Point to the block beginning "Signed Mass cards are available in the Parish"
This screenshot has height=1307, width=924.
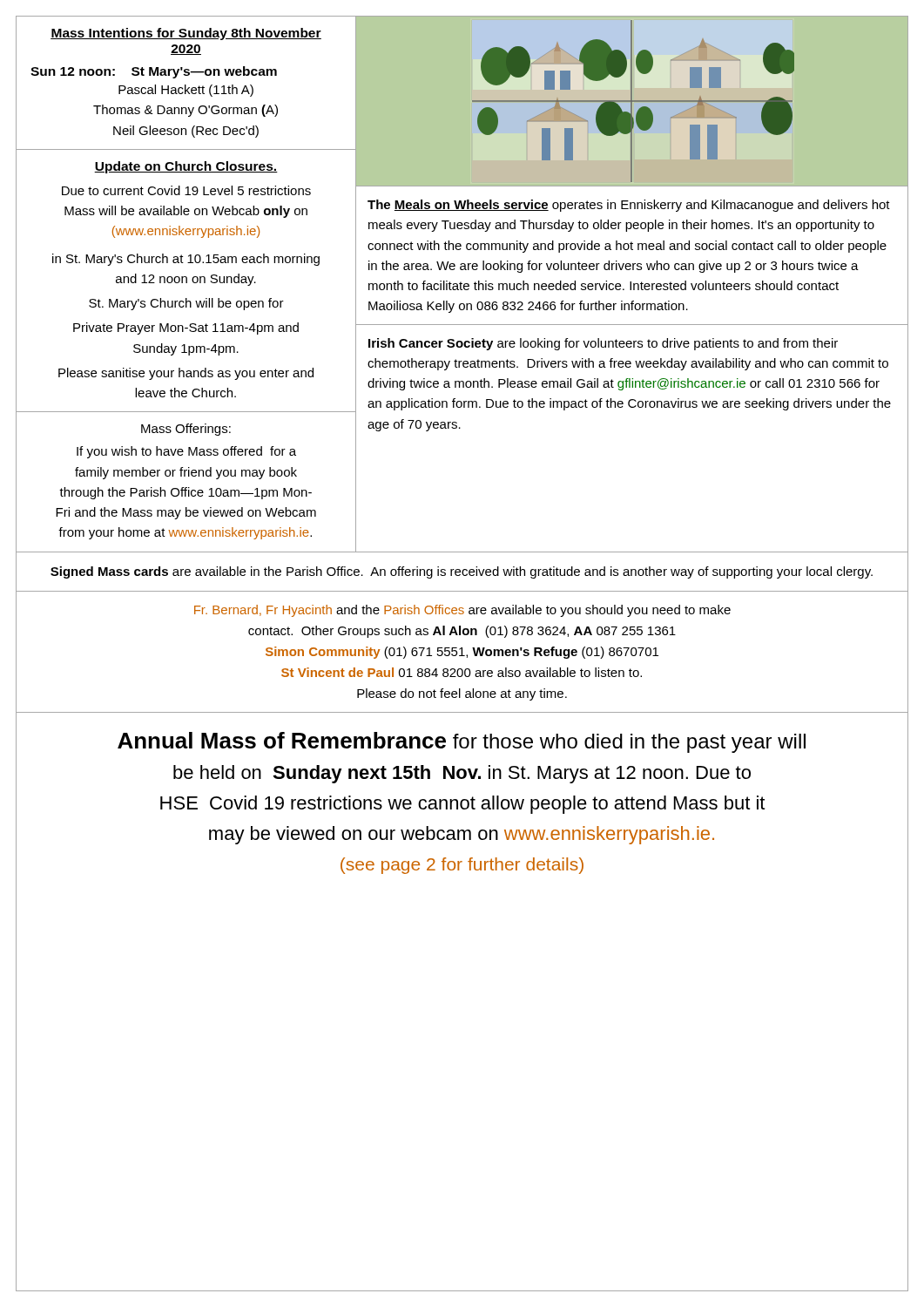point(462,571)
